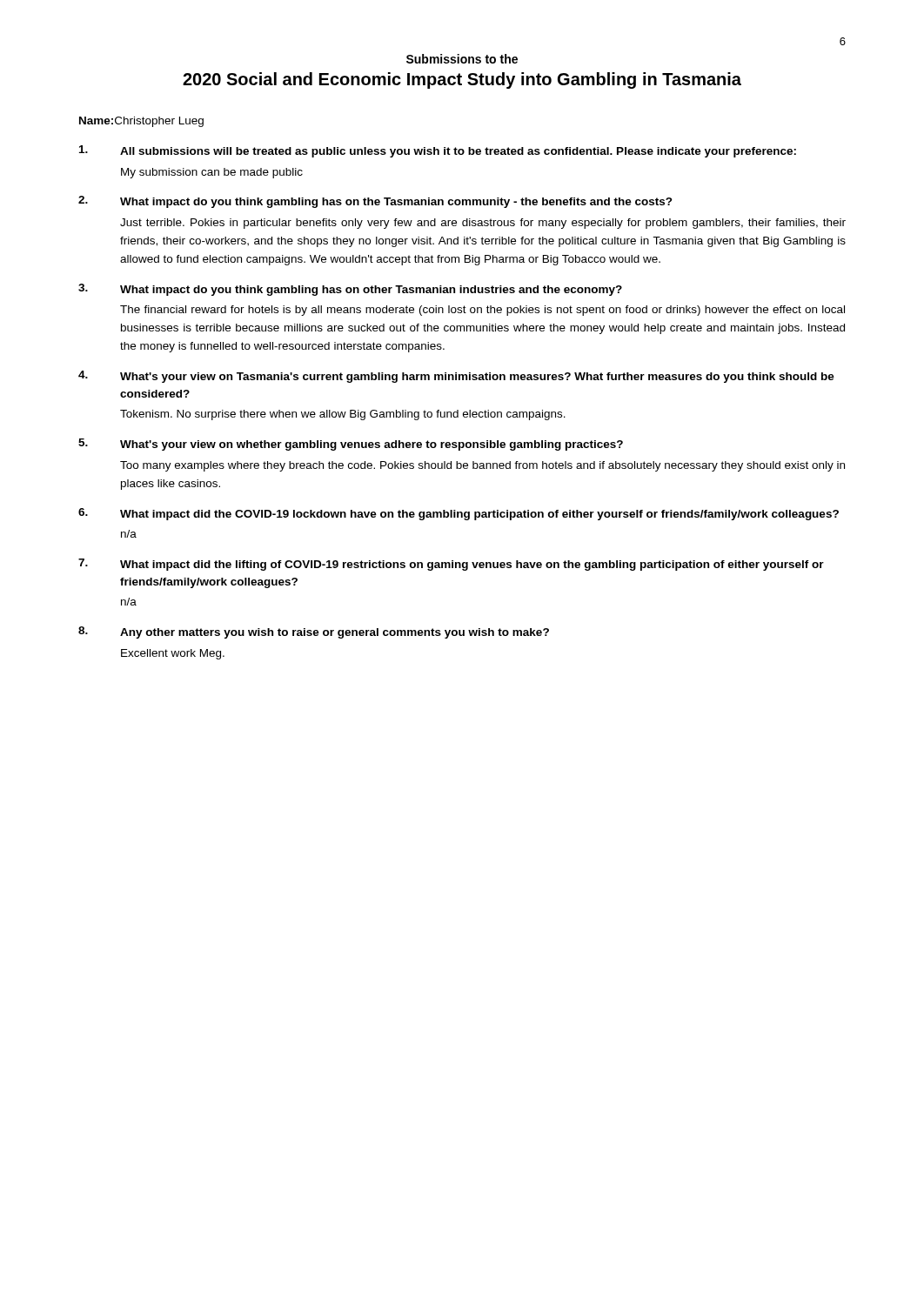Where is the passage that starts "8. Any other"?

462,643
